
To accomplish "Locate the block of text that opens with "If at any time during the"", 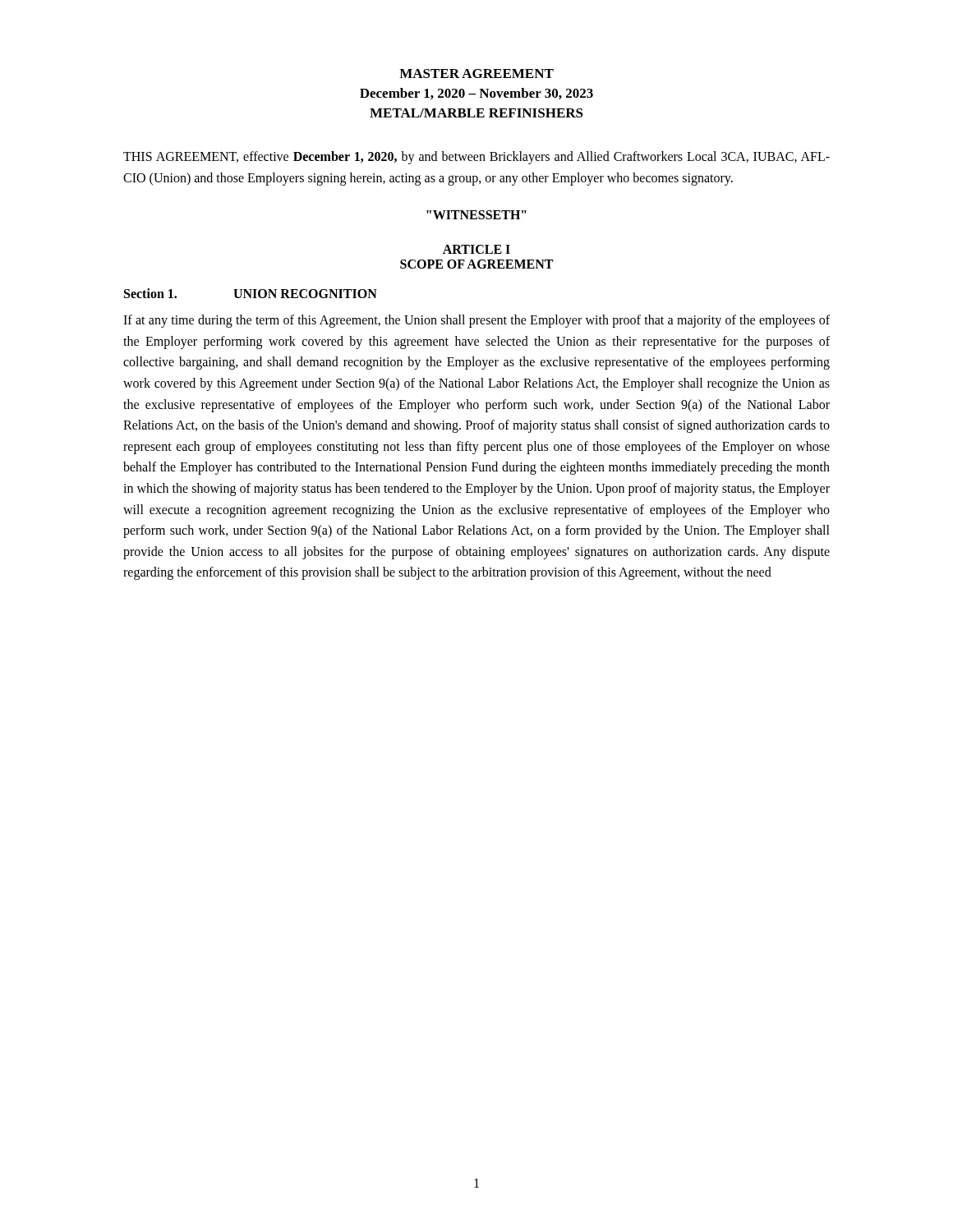I will coord(476,446).
